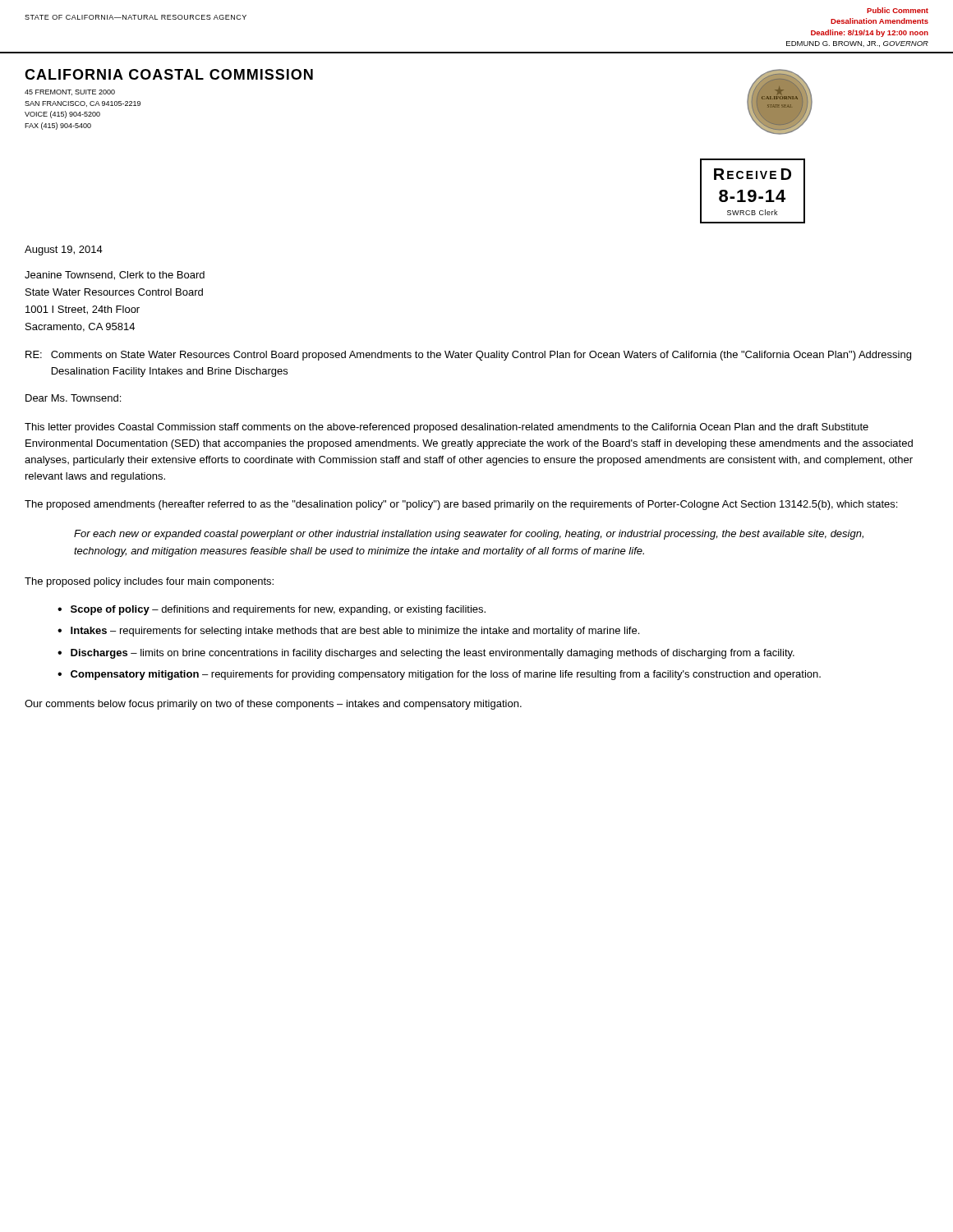The width and height of the screenshot is (953, 1232).
Task: Locate the block of text that opens with "RE: Comments on State Water Resources Control"
Action: point(476,363)
